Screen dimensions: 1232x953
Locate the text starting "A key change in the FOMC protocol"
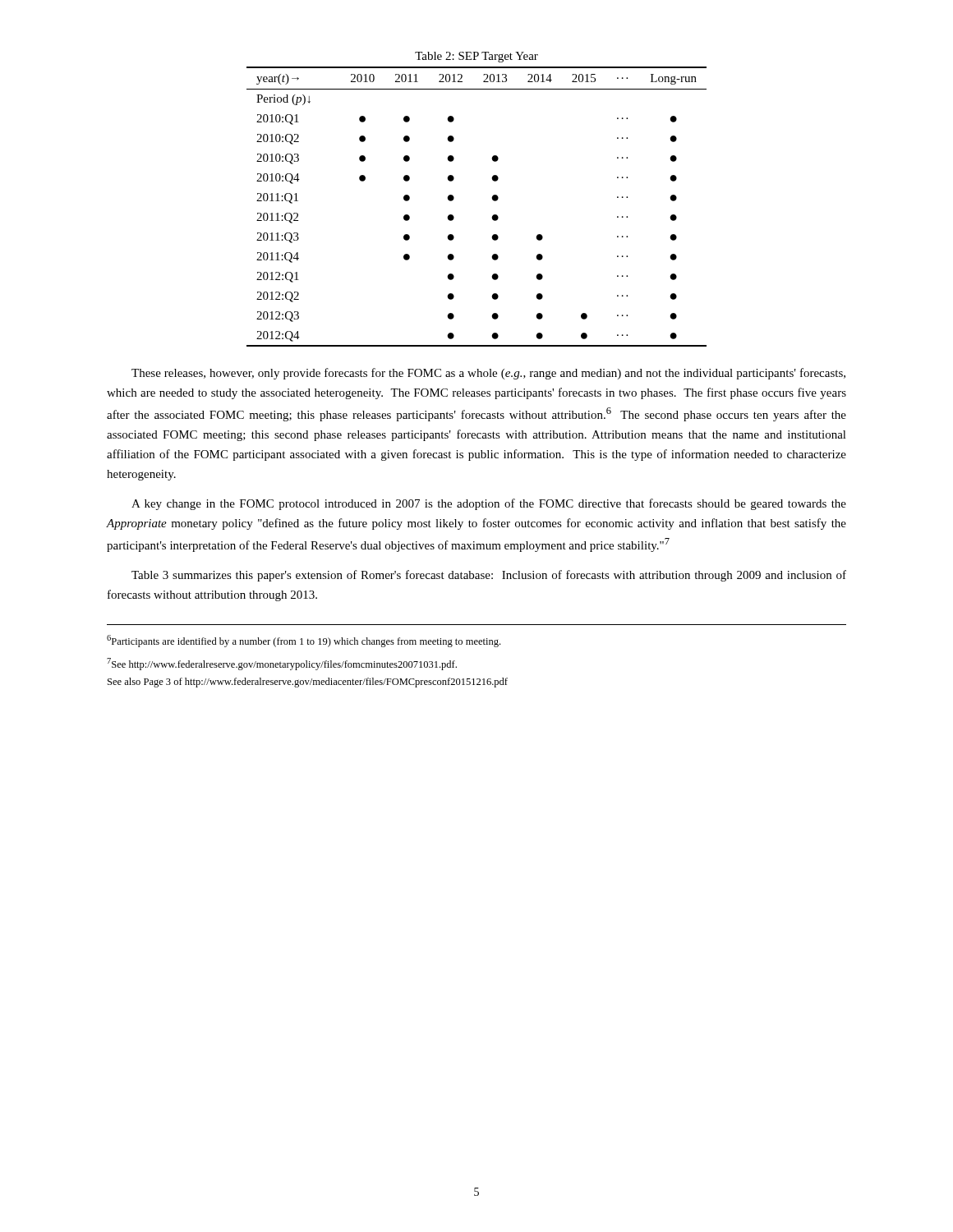tap(476, 524)
